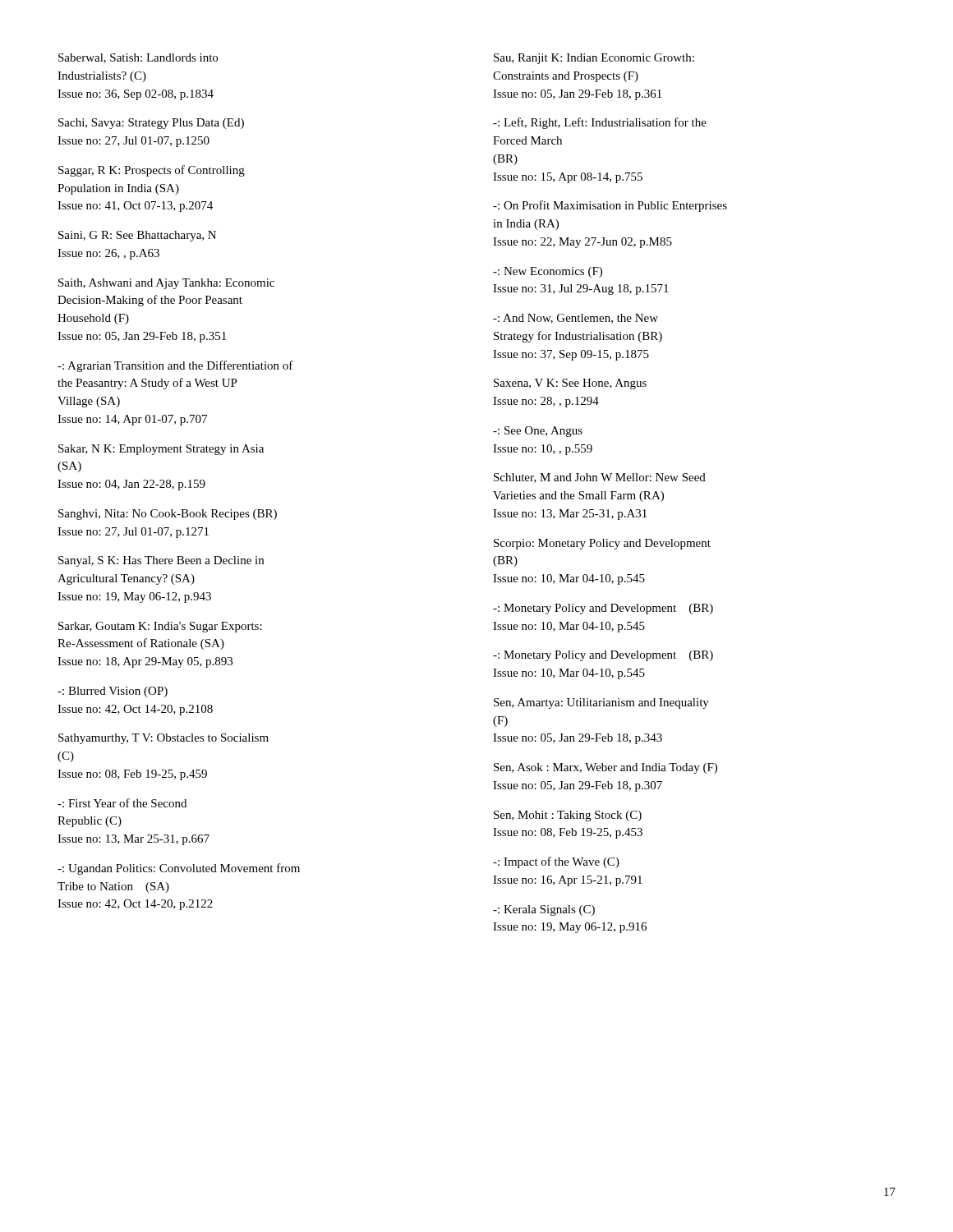Click on the list item containing "-: First Year"
Image resolution: width=953 pixels, height=1232 pixels.
point(122,803)
